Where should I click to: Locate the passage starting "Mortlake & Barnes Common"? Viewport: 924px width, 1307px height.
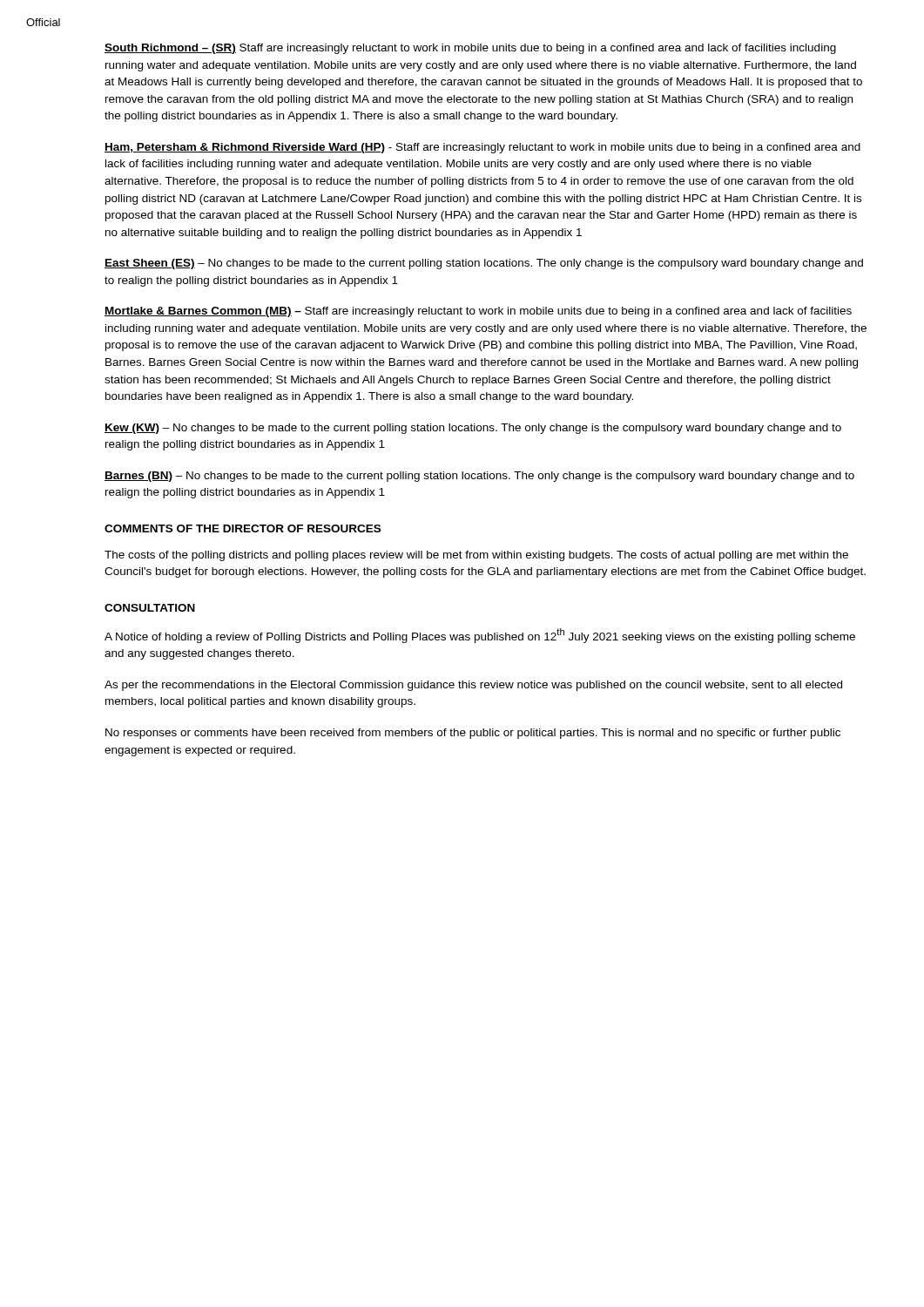pyautogui.click(x=486, y=354)
